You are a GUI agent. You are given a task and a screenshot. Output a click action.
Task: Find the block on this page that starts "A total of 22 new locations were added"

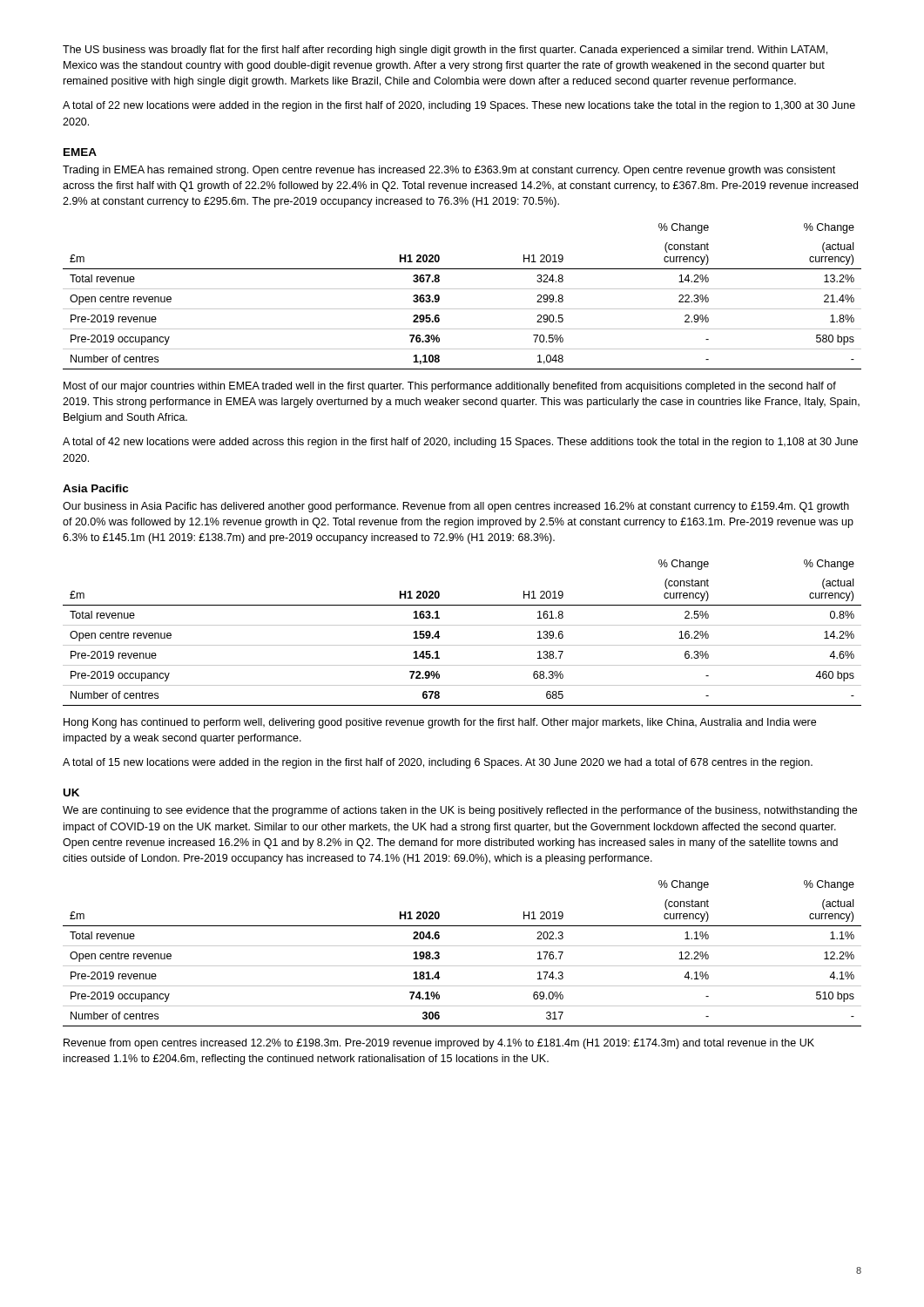pyautogui.click(x=459, y=114)
